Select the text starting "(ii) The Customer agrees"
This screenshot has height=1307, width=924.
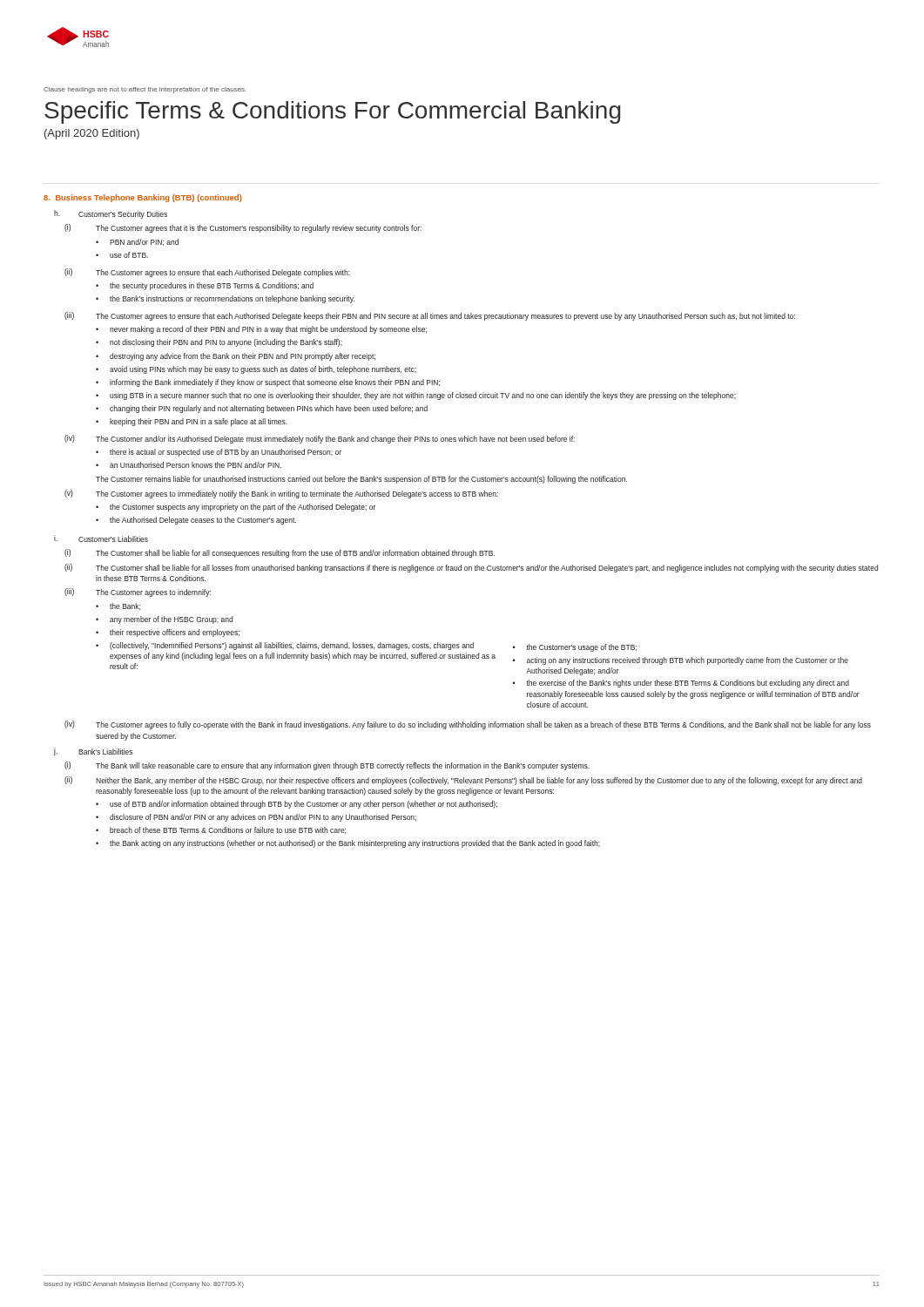(x=207, y=273)
